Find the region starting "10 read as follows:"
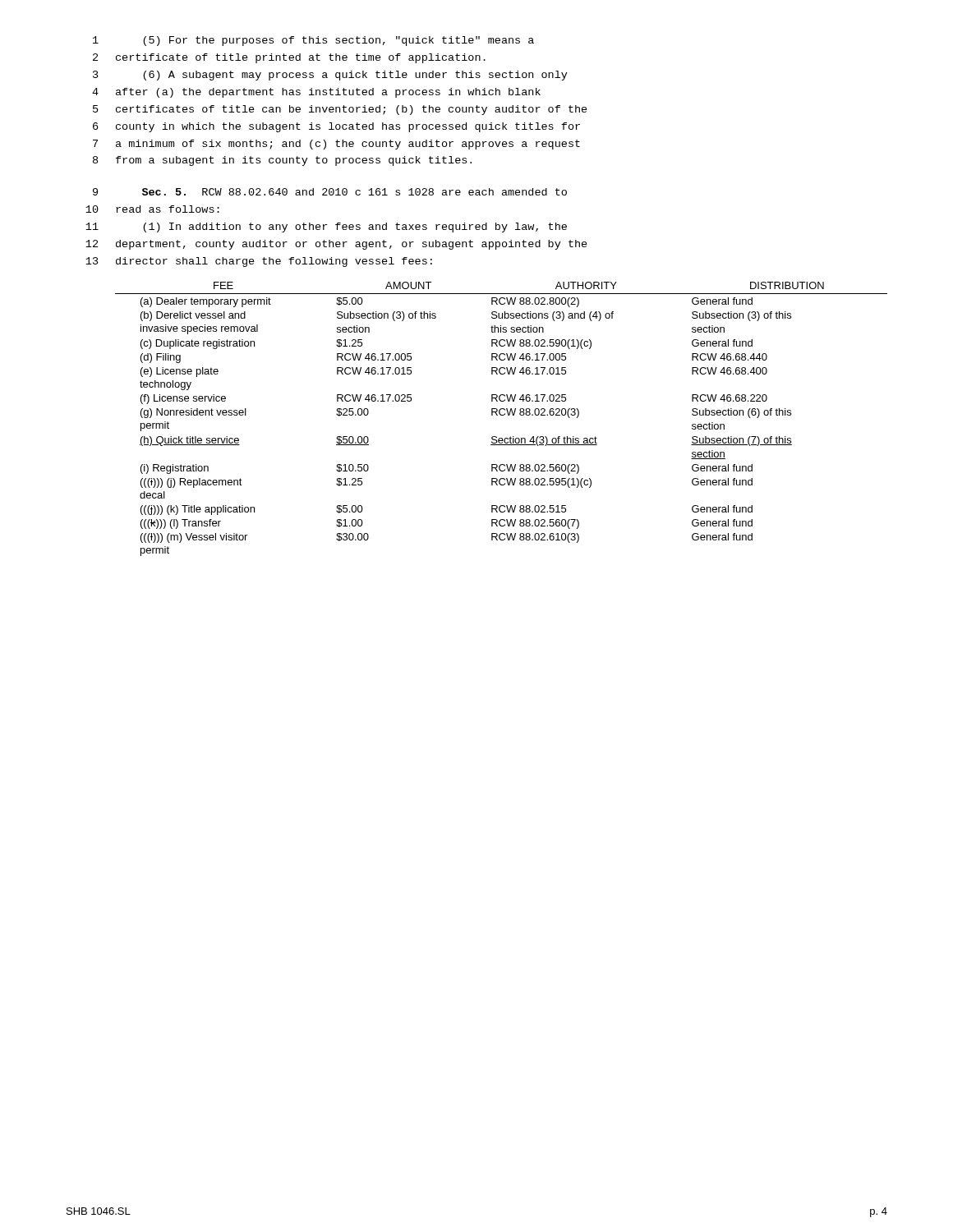This screenshot has height=1232, width=953. click(152, 209)
